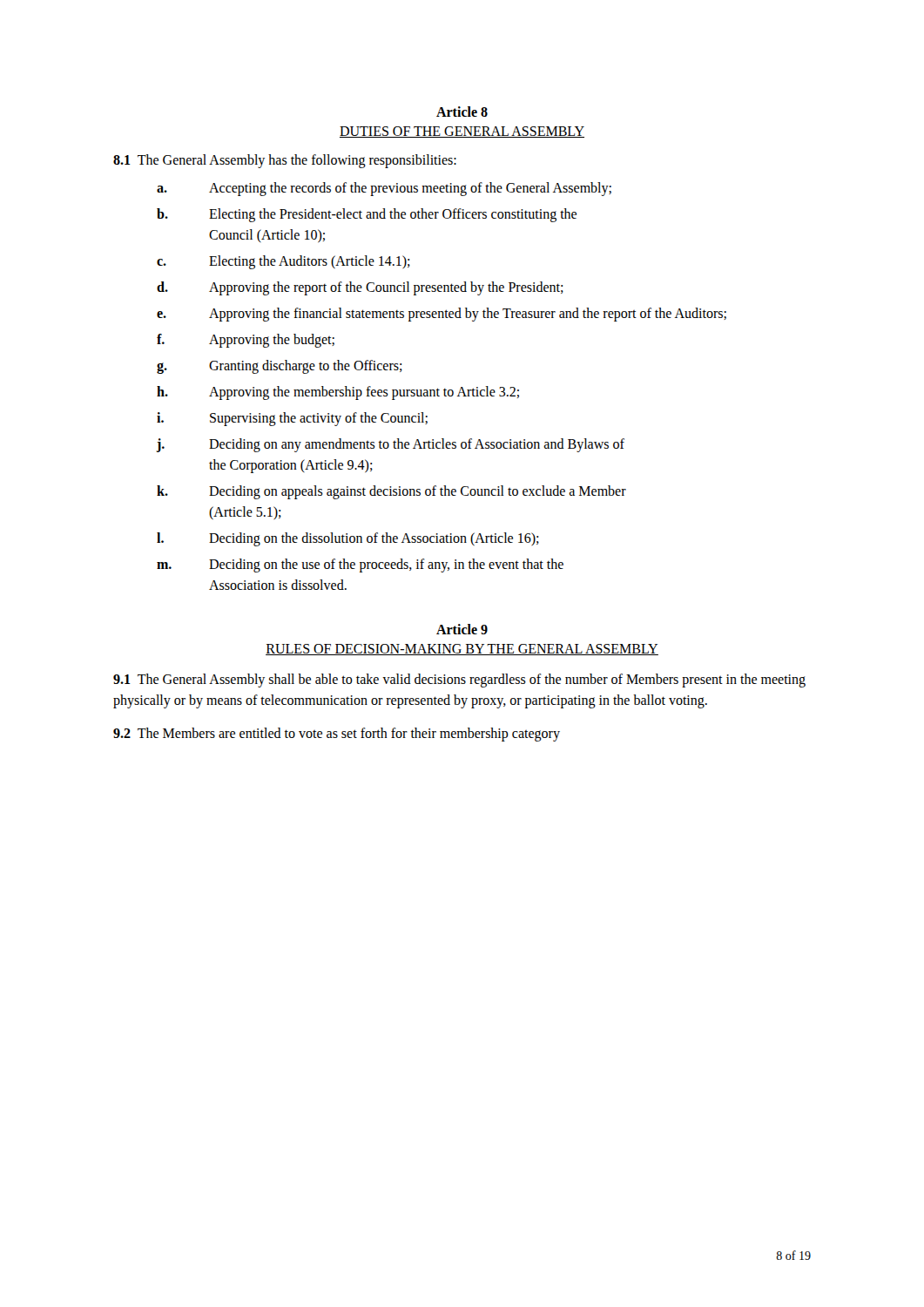Select the list item that reads "k. Deciding on appeals against decisions of the"

click(x=462, y=502)
